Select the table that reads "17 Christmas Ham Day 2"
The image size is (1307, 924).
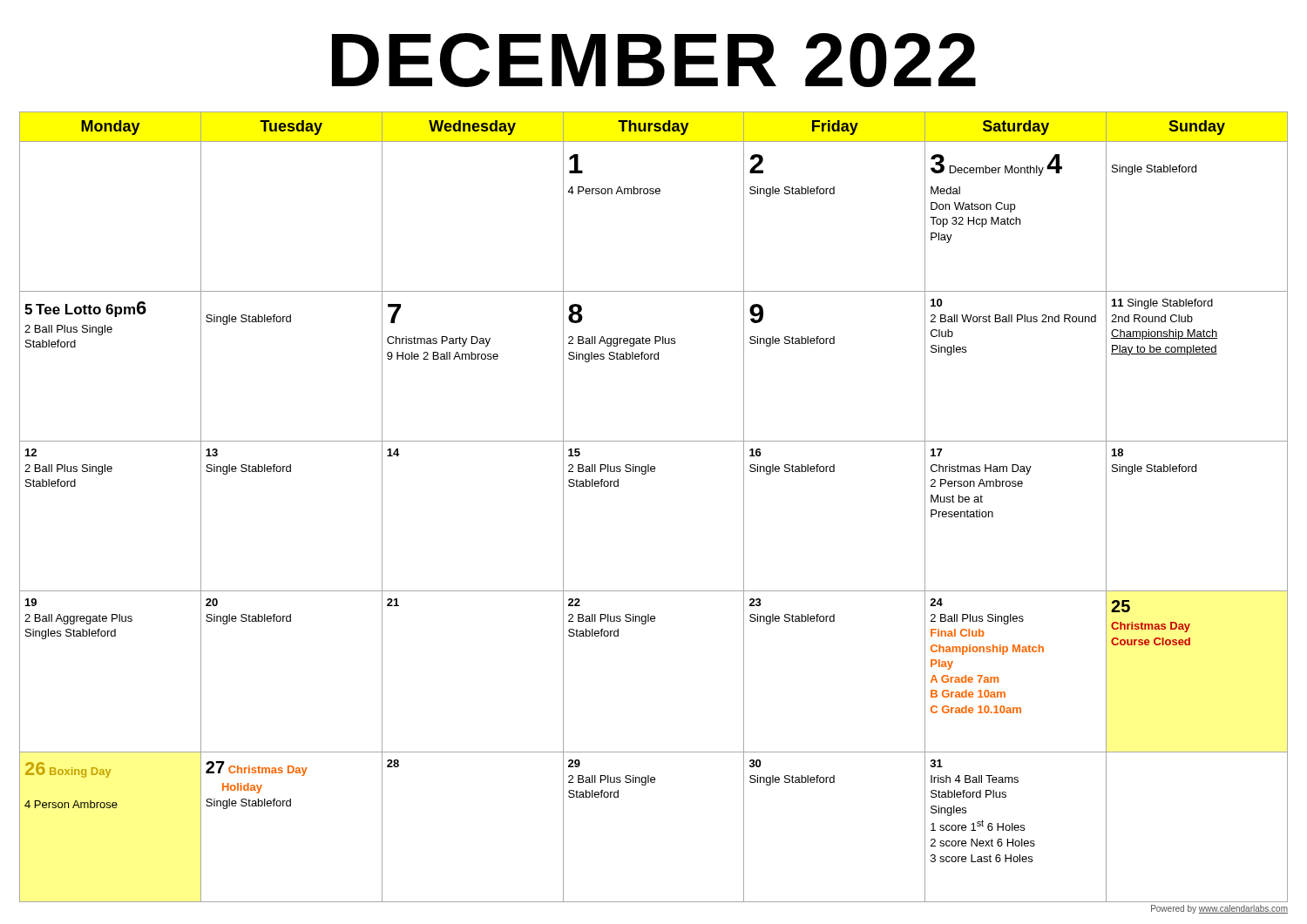click(654, 507)
